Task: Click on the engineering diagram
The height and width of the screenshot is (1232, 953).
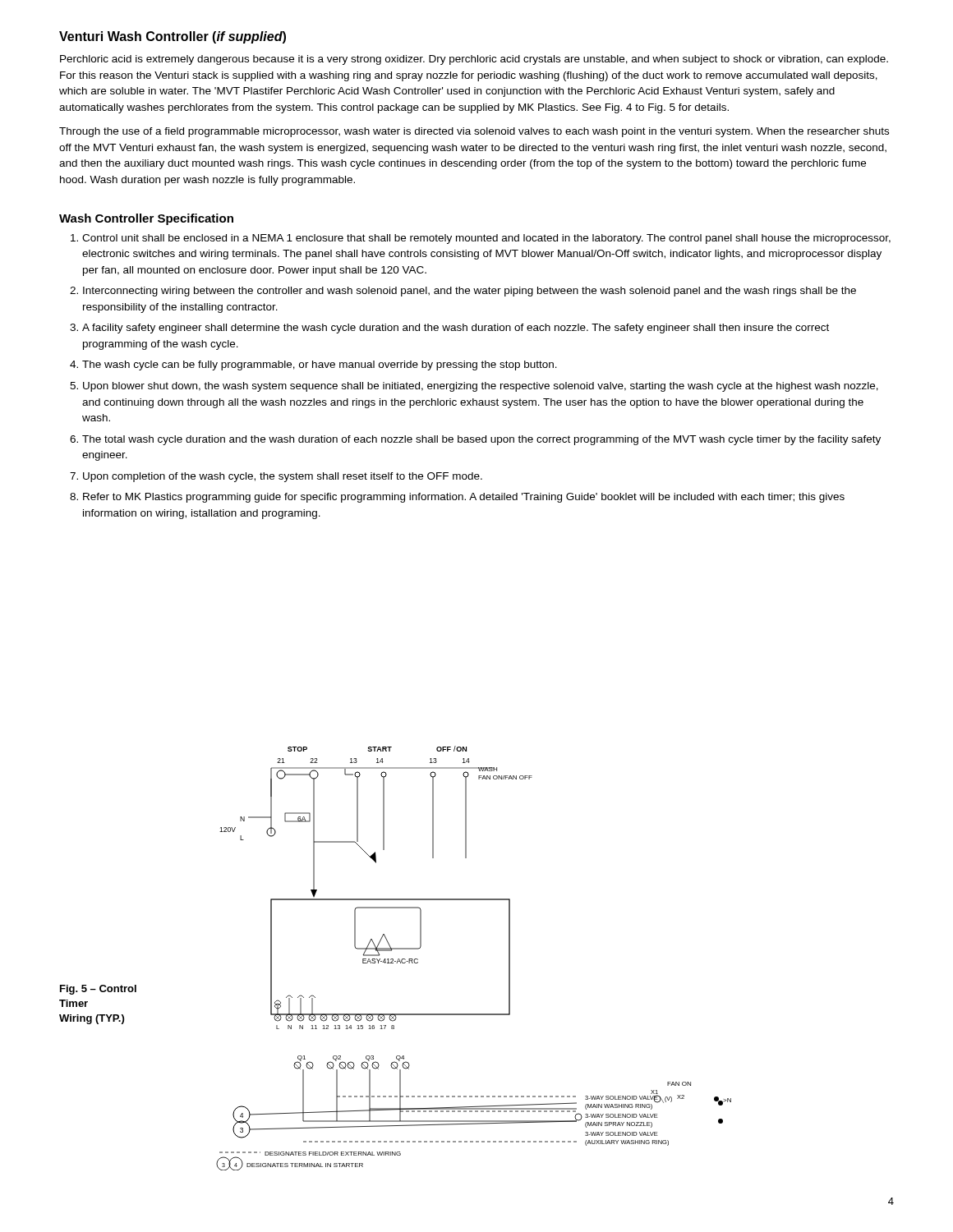Action: 476,953
